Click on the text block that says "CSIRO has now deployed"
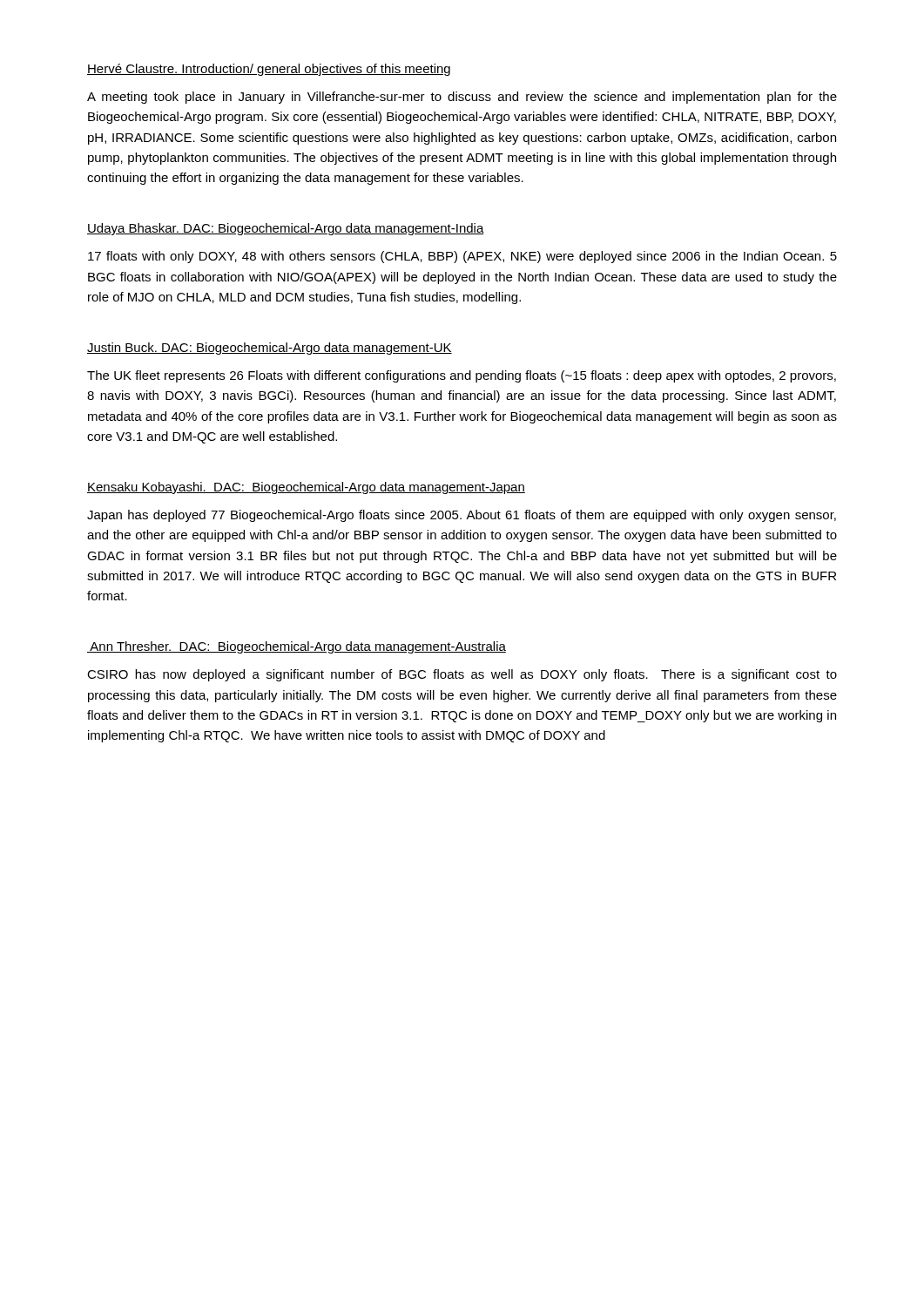Screen dimensions: 1307x924 pos(462,705)
